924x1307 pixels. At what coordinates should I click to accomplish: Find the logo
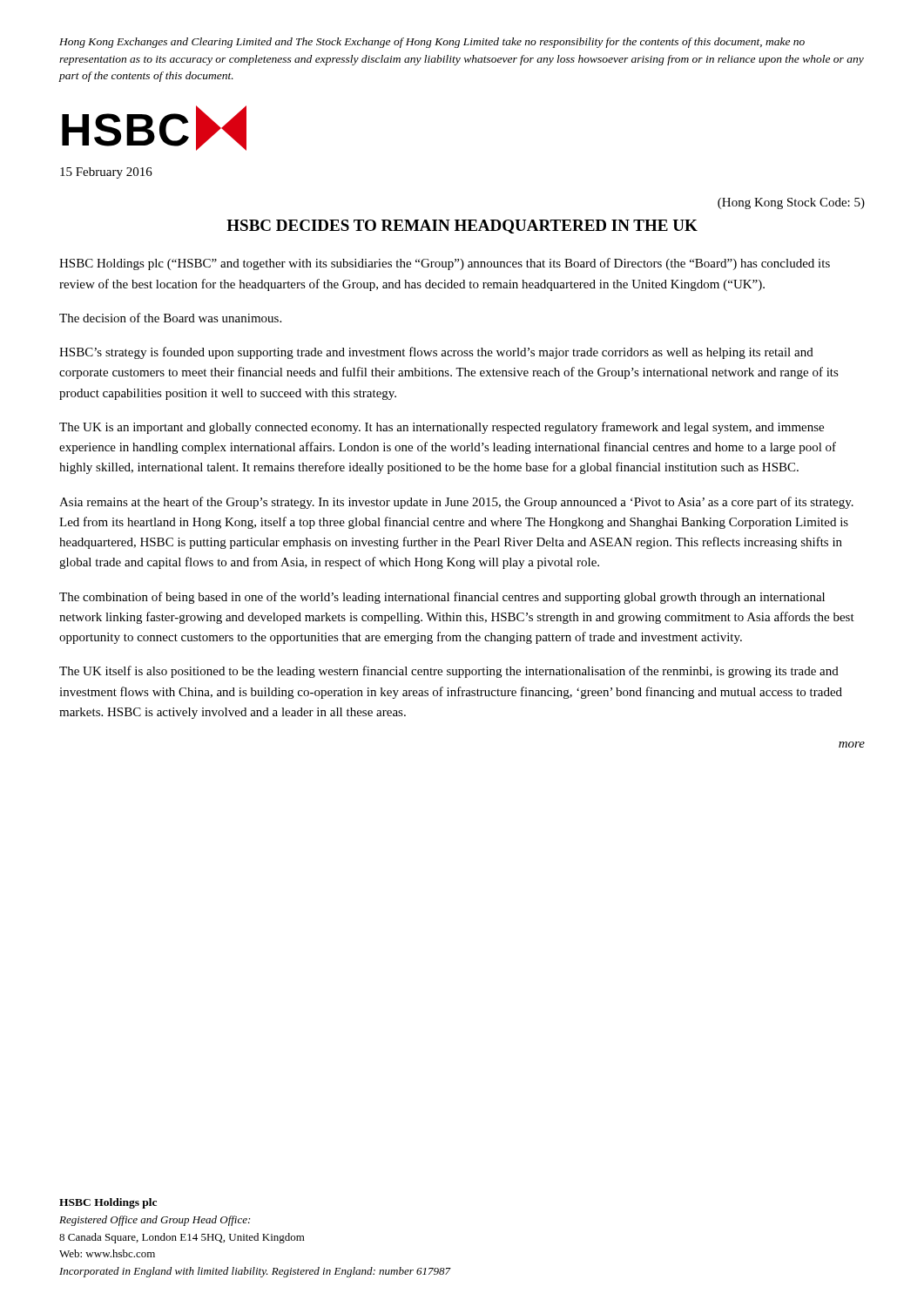click(x=462, y=130)
